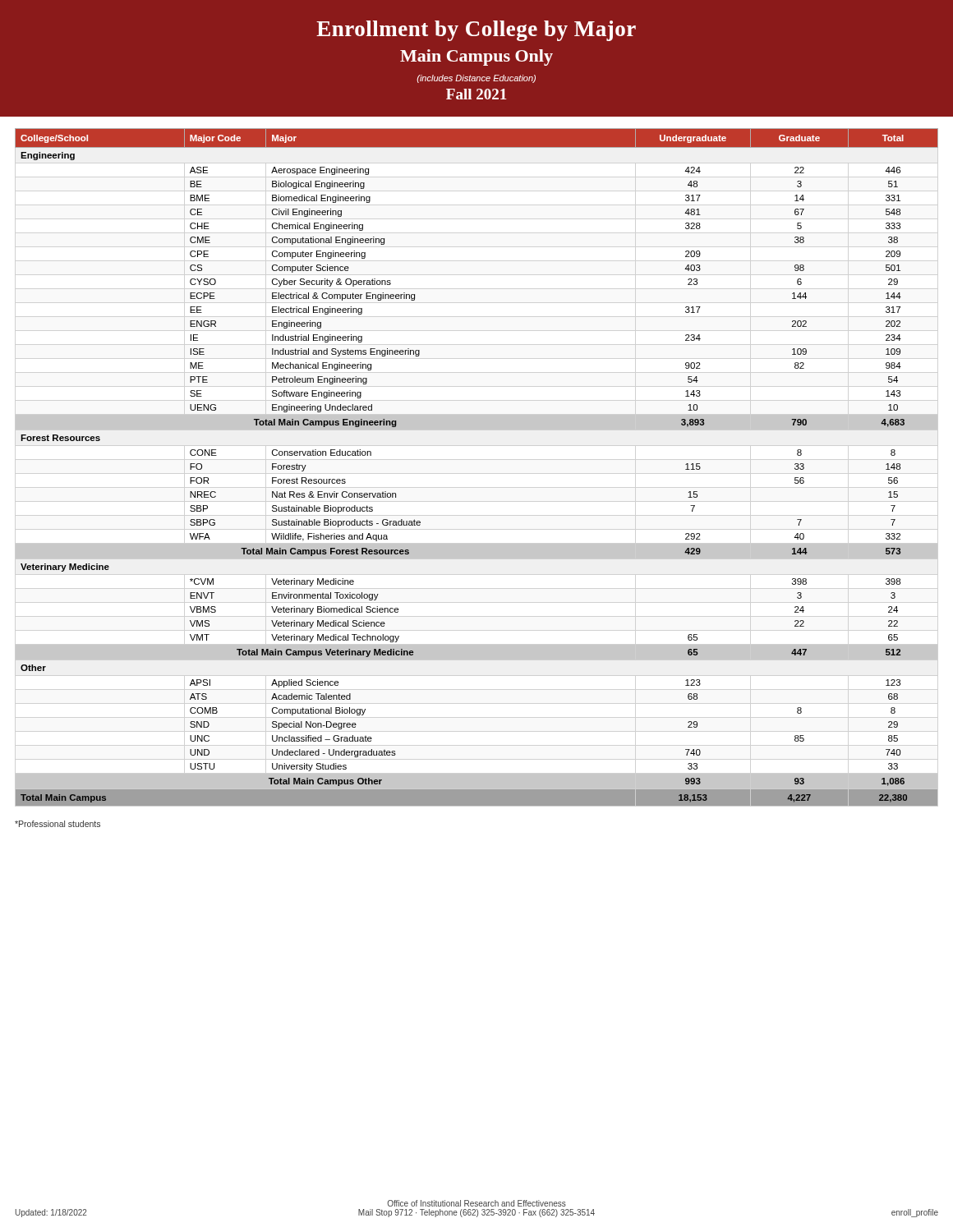Where is the title that starts "Enrollment by College by Major Main Campus"?

click(476, 60)
